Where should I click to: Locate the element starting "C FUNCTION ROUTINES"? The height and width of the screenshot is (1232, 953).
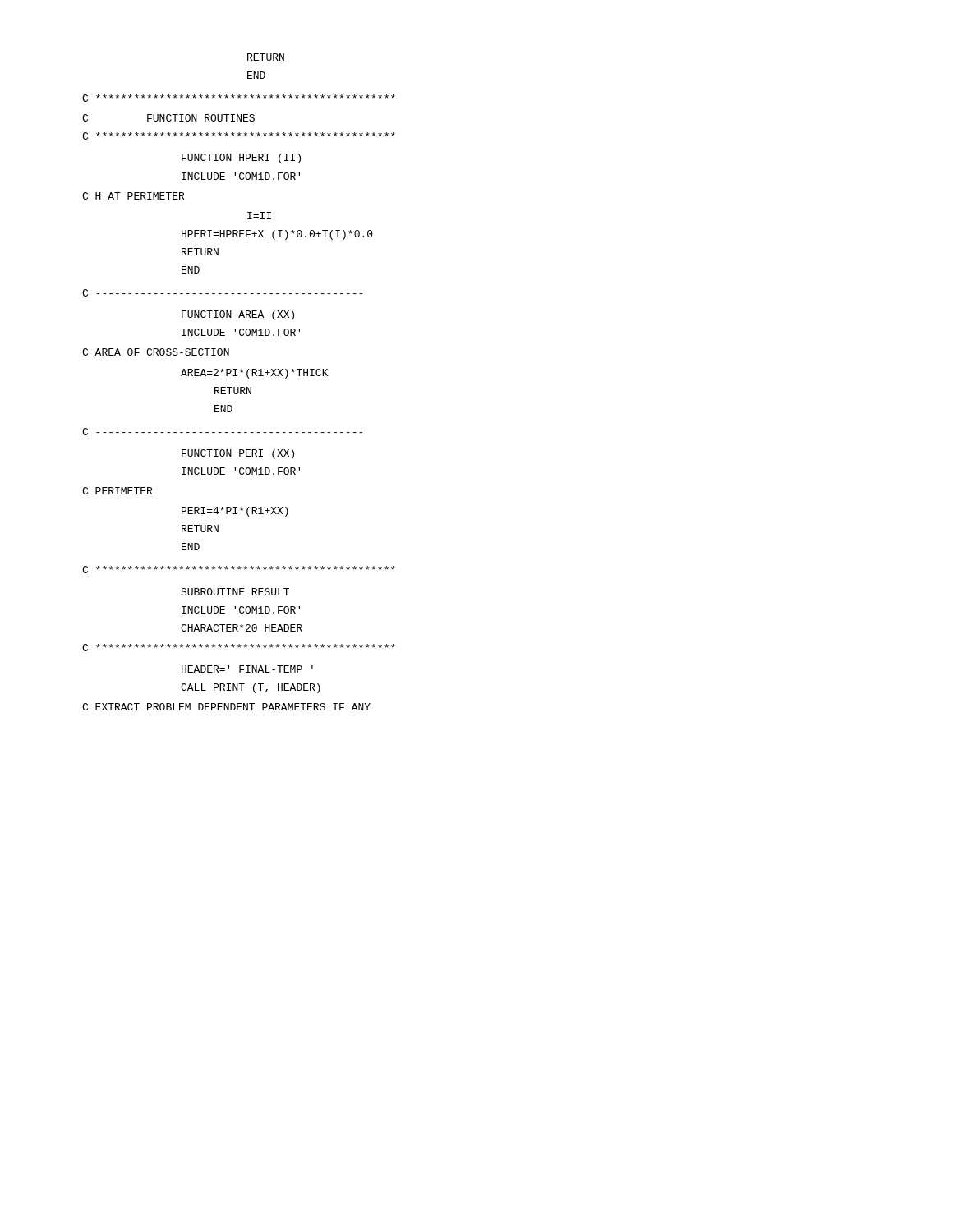169,119
